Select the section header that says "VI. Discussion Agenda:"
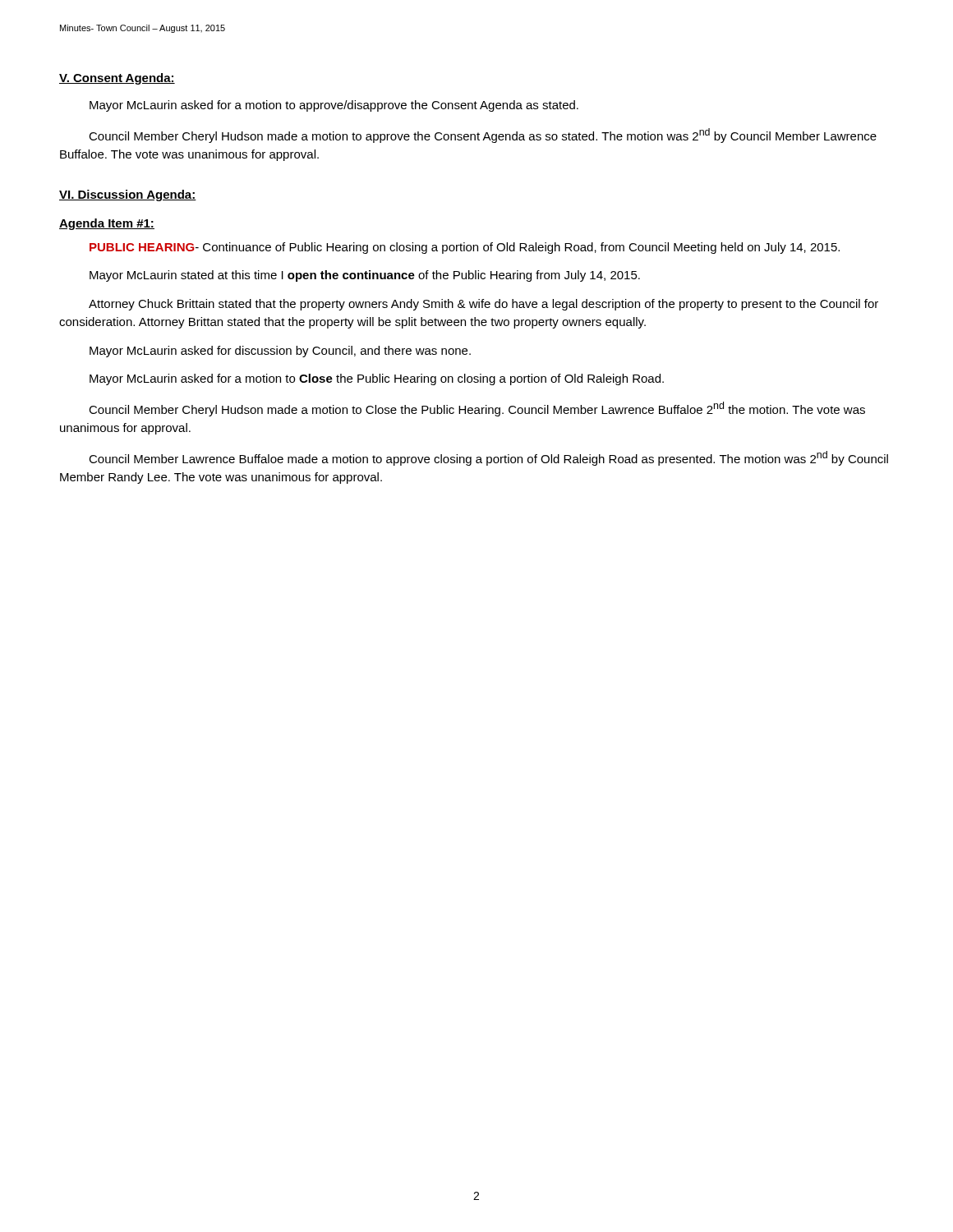This screenshot has width=953, height=1232. (x=127, y=194)
